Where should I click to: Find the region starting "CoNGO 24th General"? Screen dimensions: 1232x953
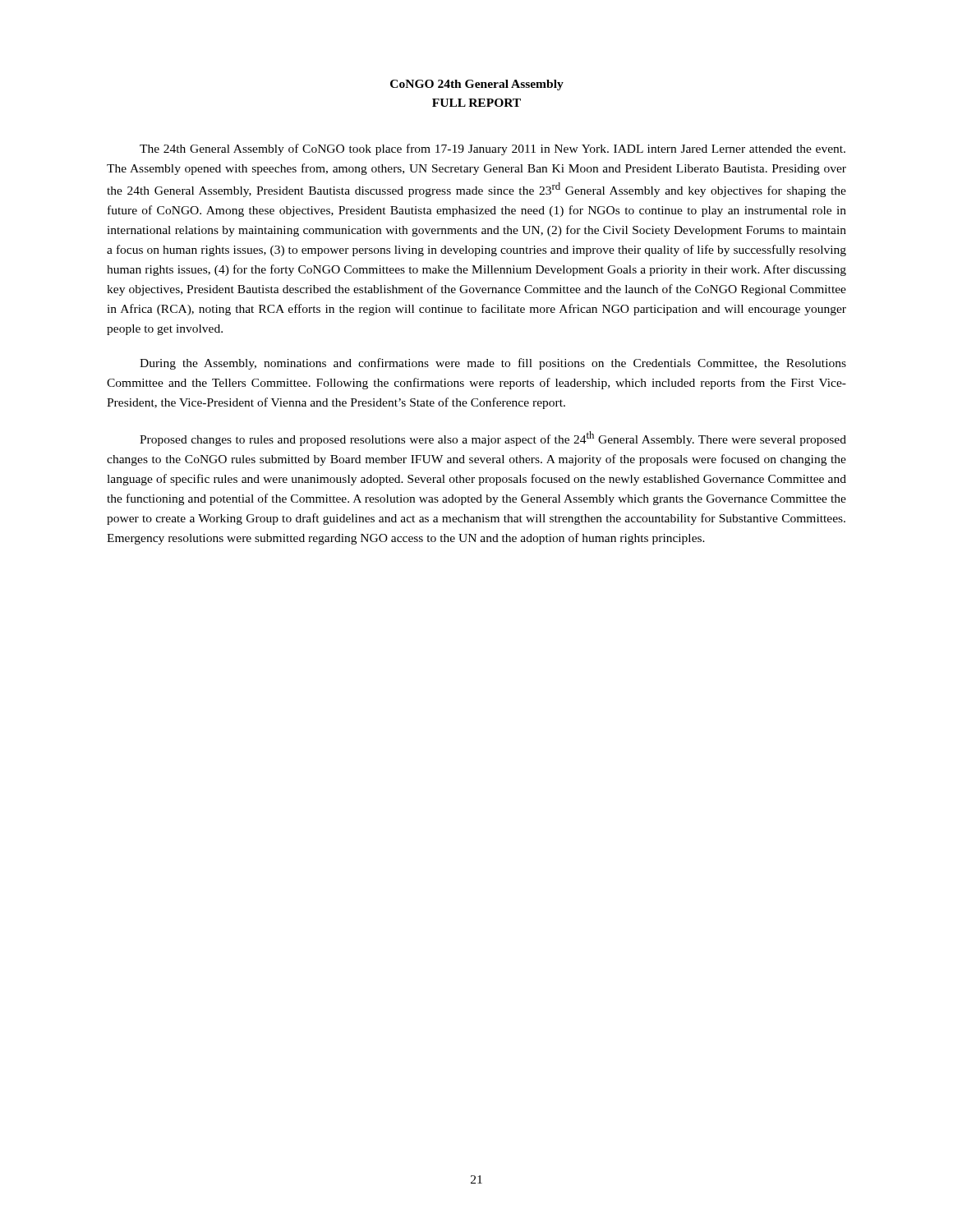tap(476, 93)
